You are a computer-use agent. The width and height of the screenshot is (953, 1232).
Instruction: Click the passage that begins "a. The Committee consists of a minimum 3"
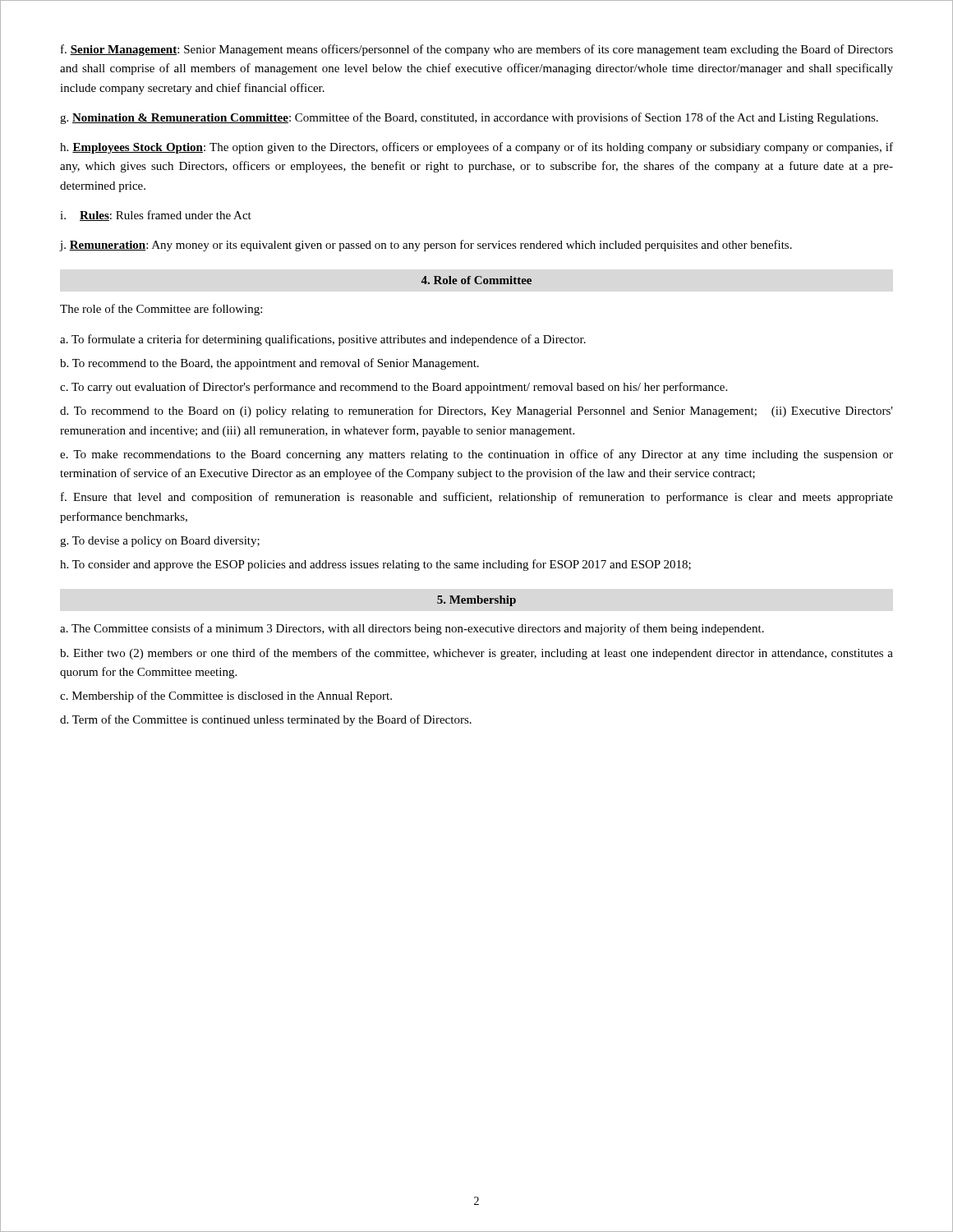pyautogui.click(x=412, y=629)
